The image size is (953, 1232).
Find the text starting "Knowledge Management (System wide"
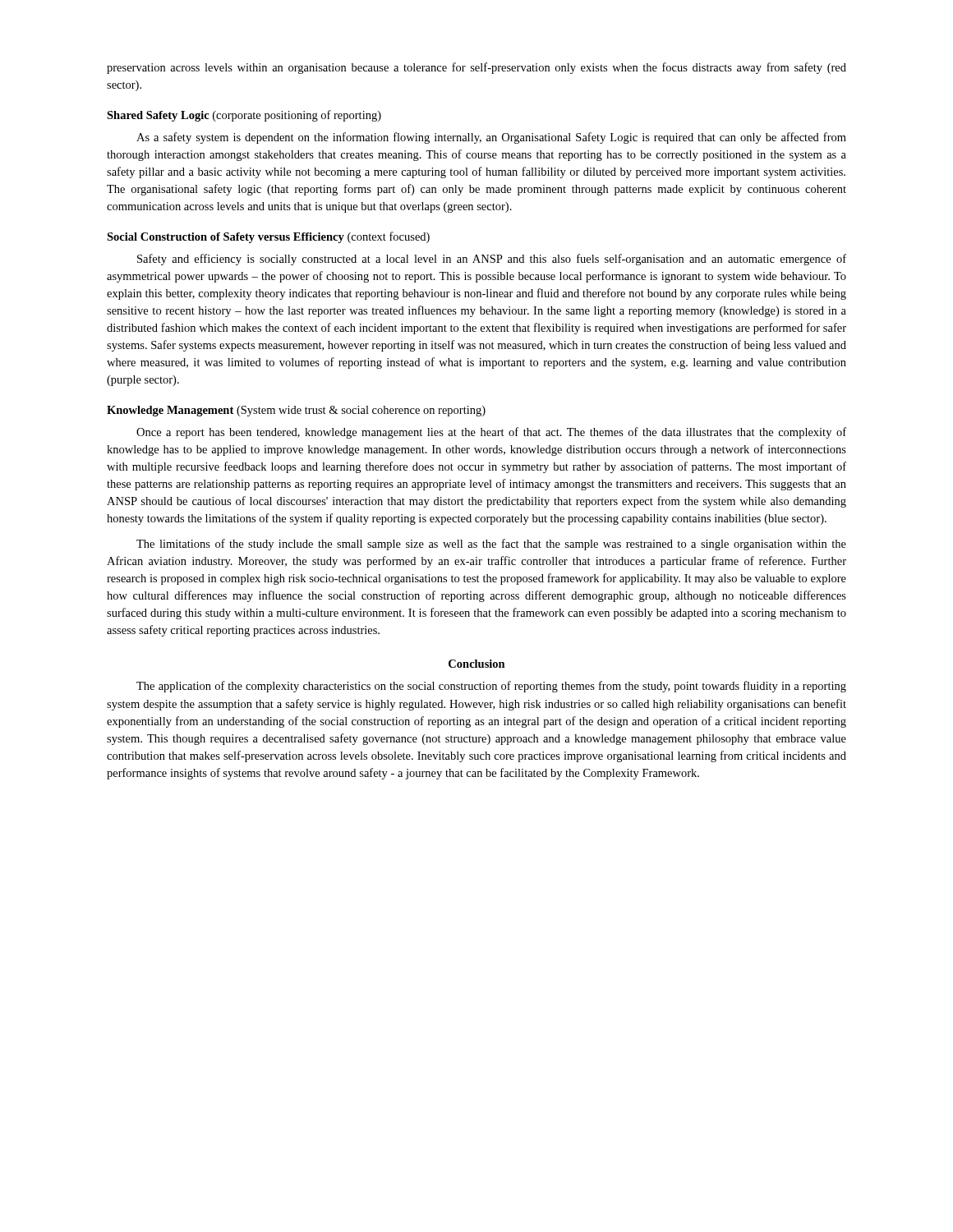pos(476,411)
